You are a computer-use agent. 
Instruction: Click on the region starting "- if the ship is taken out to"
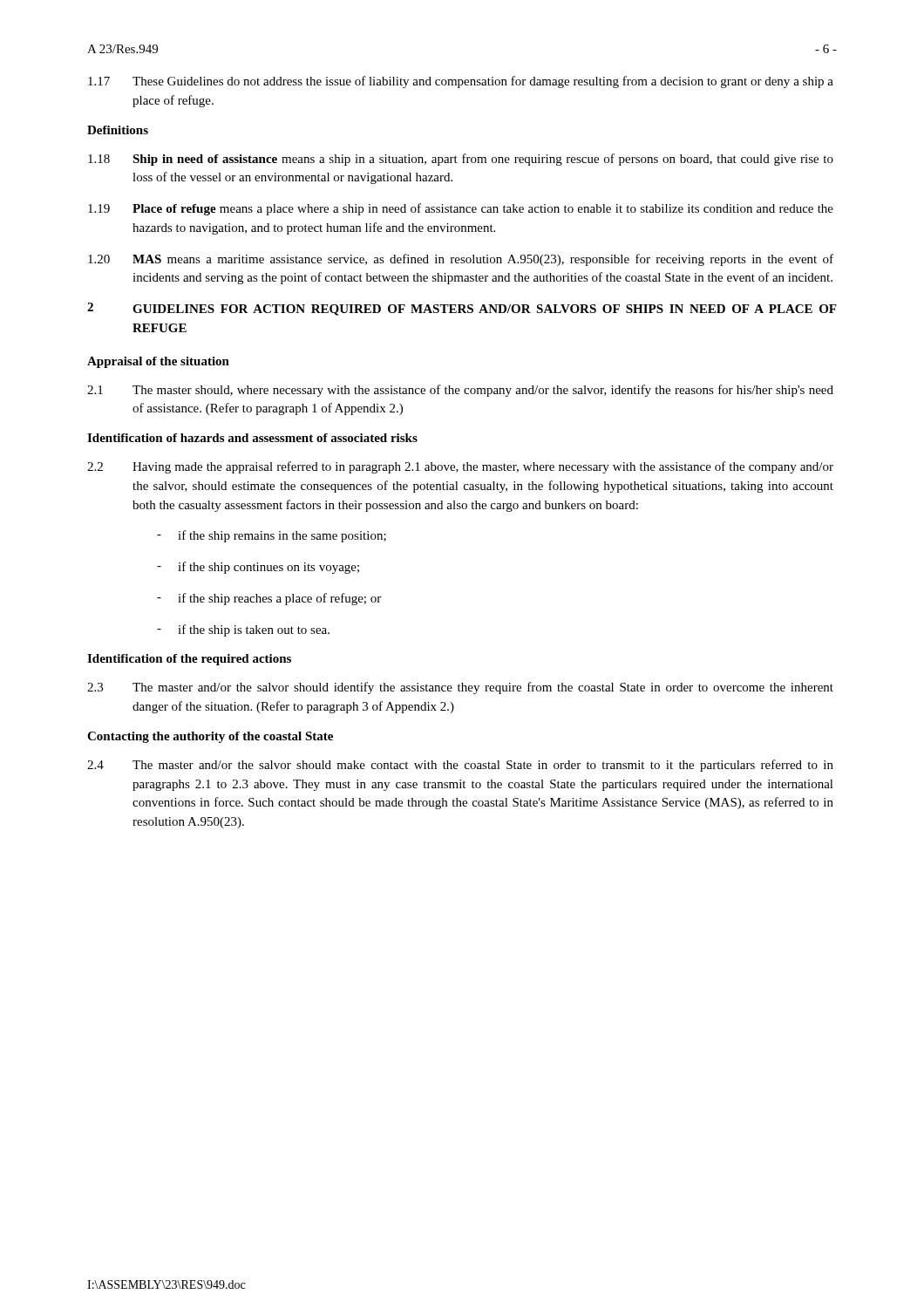(x=243, y=630)
